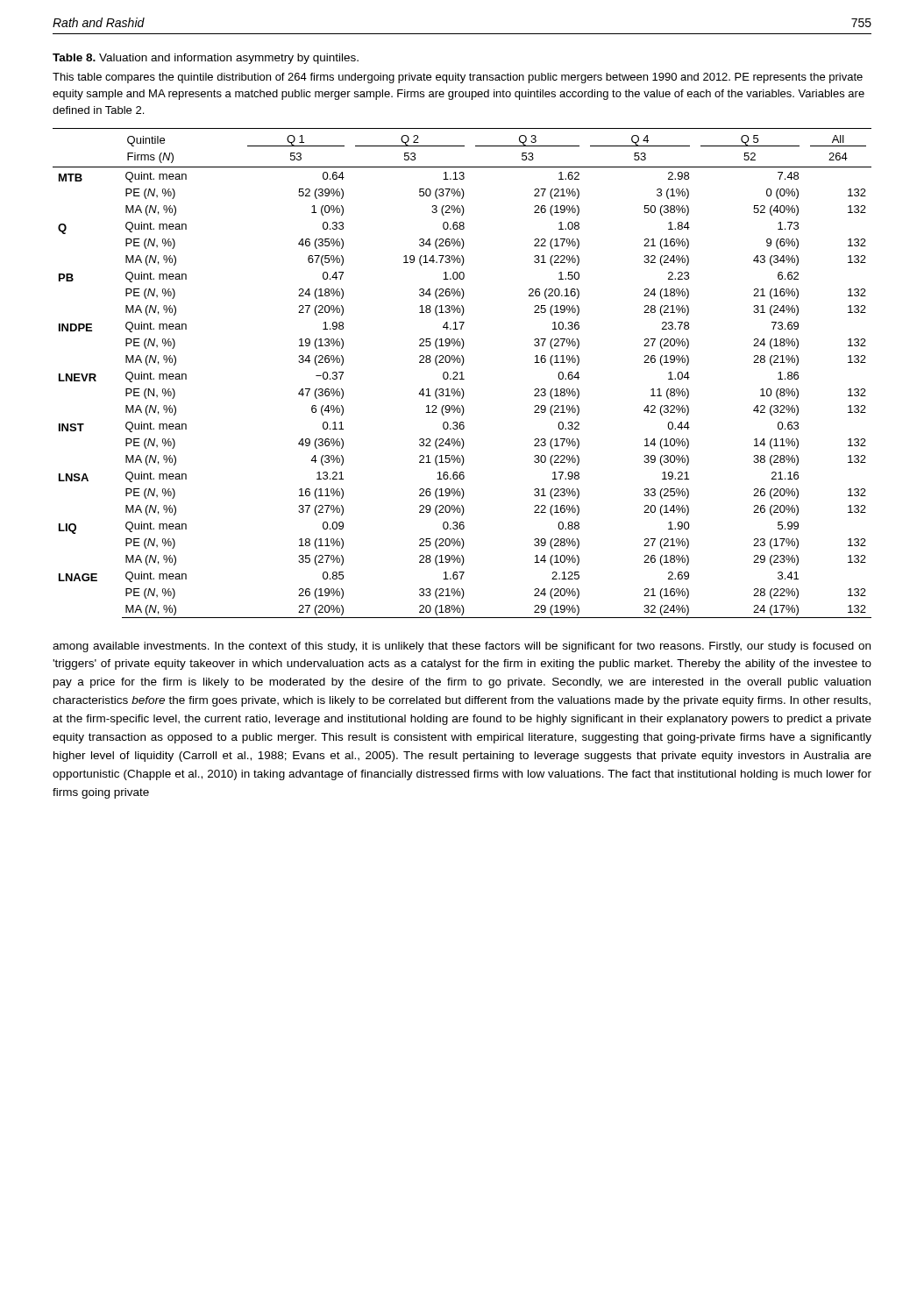Click on the caption that reads "Table 8. Valuation and information asymmetry"
Viewport: 924px width, 1315px height.
(x=206, y=57)
